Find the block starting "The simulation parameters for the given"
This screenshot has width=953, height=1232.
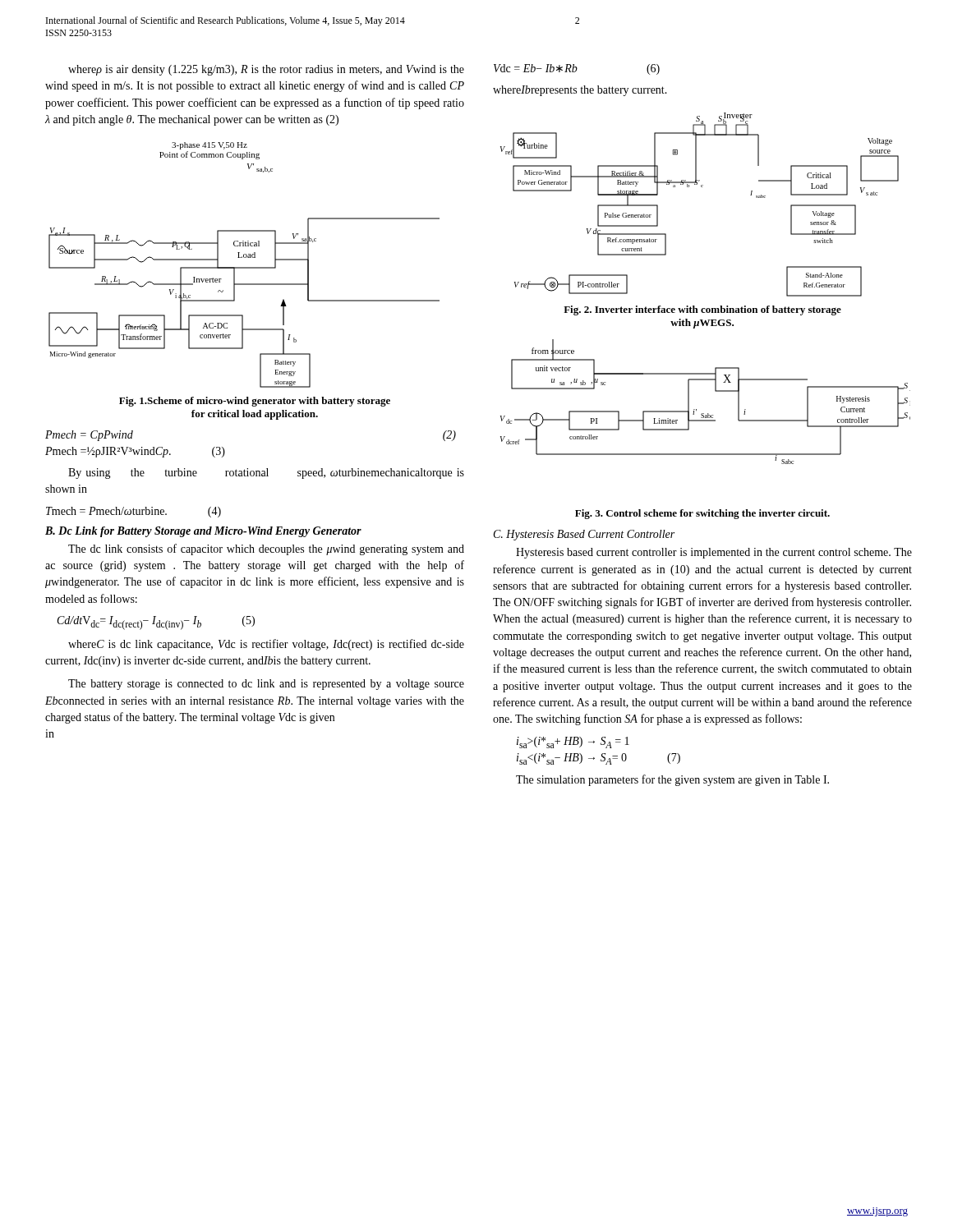click(x=673, y=780)
